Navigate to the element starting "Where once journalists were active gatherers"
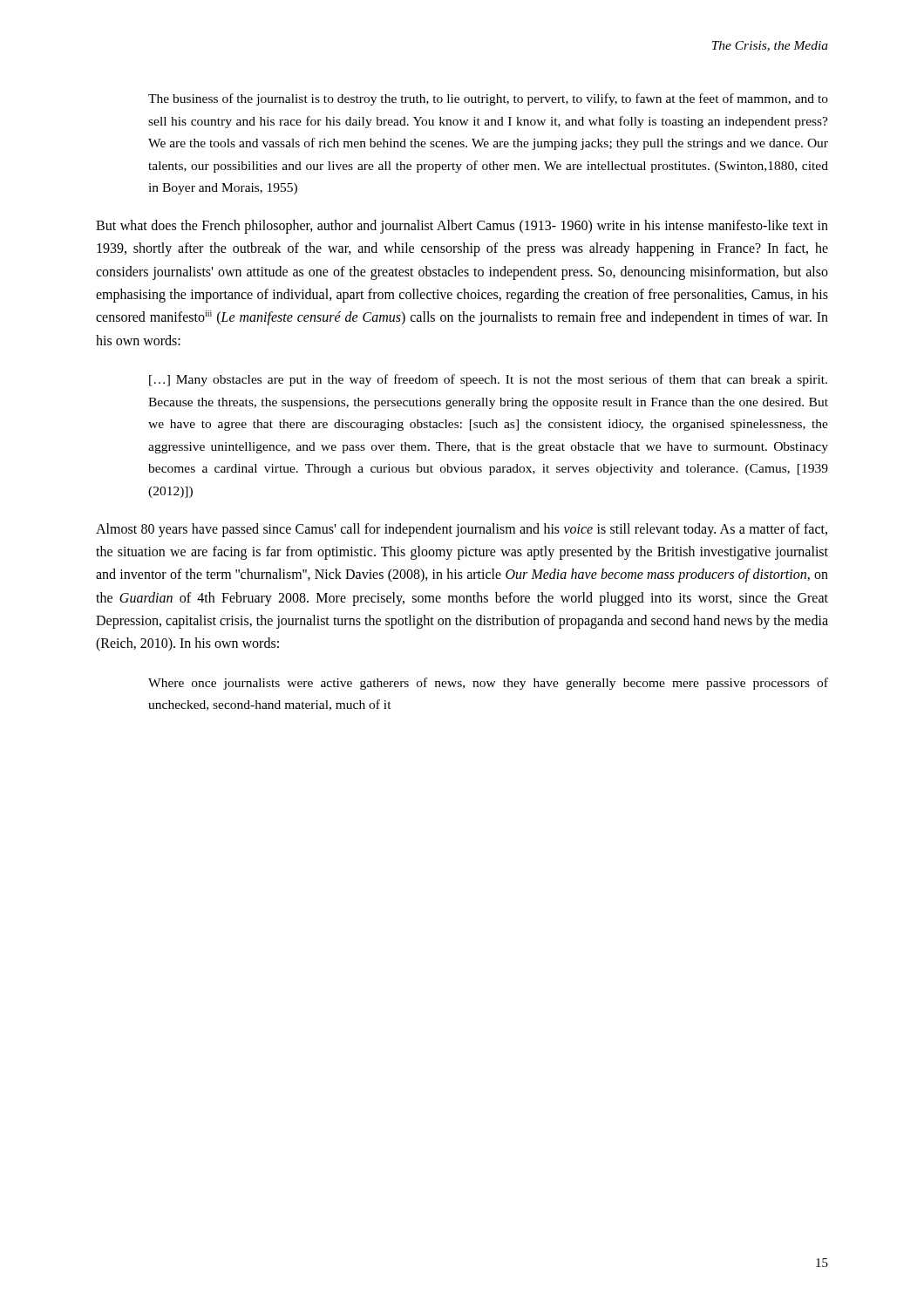The width and height of the screenshot is (924, 1308). pyautogui.click(x=488, y=693)
